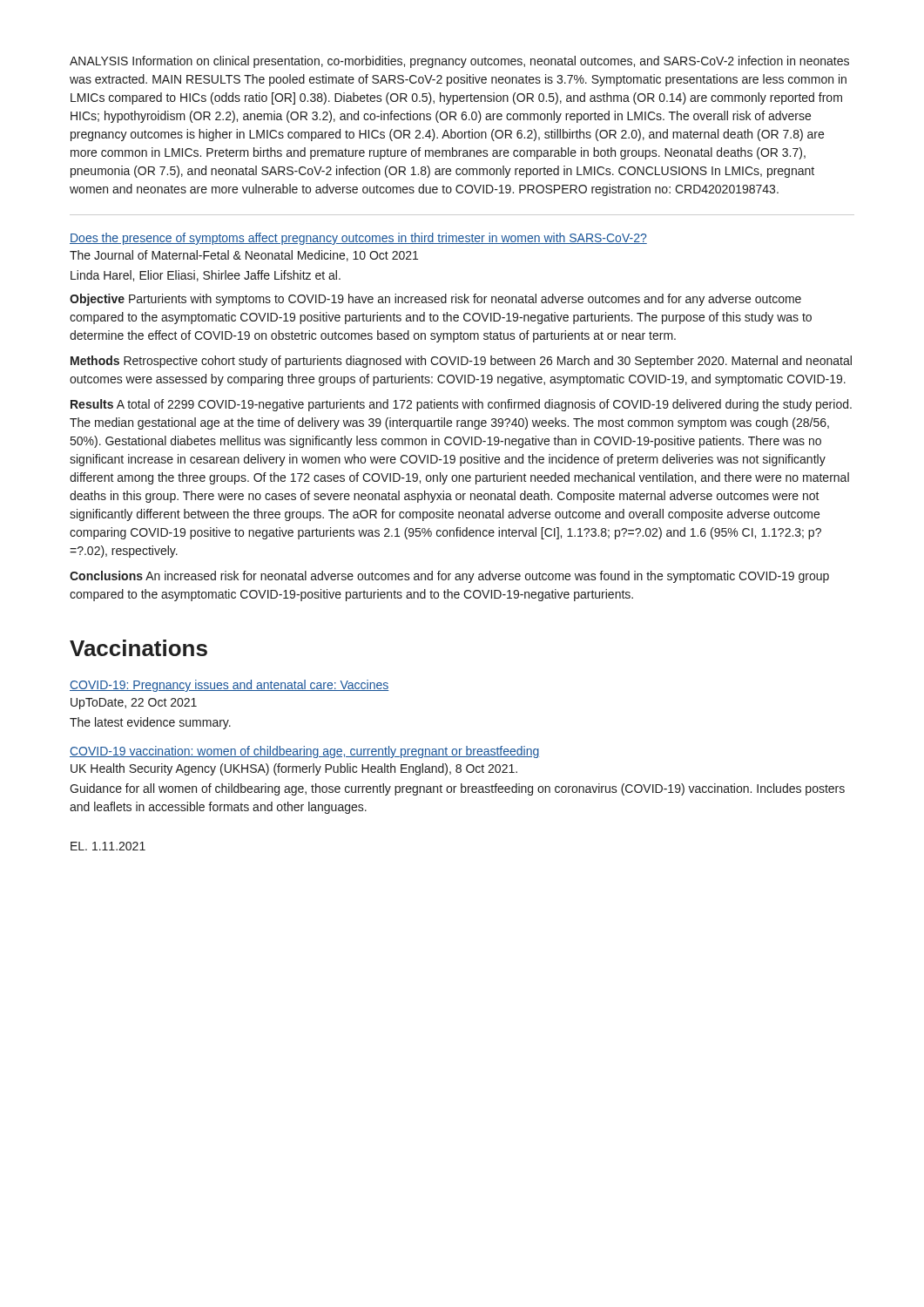This screenshot has height=1307, width=924.
Task: Click where it says "The latest evidence summary."
Action: point(151,722)
